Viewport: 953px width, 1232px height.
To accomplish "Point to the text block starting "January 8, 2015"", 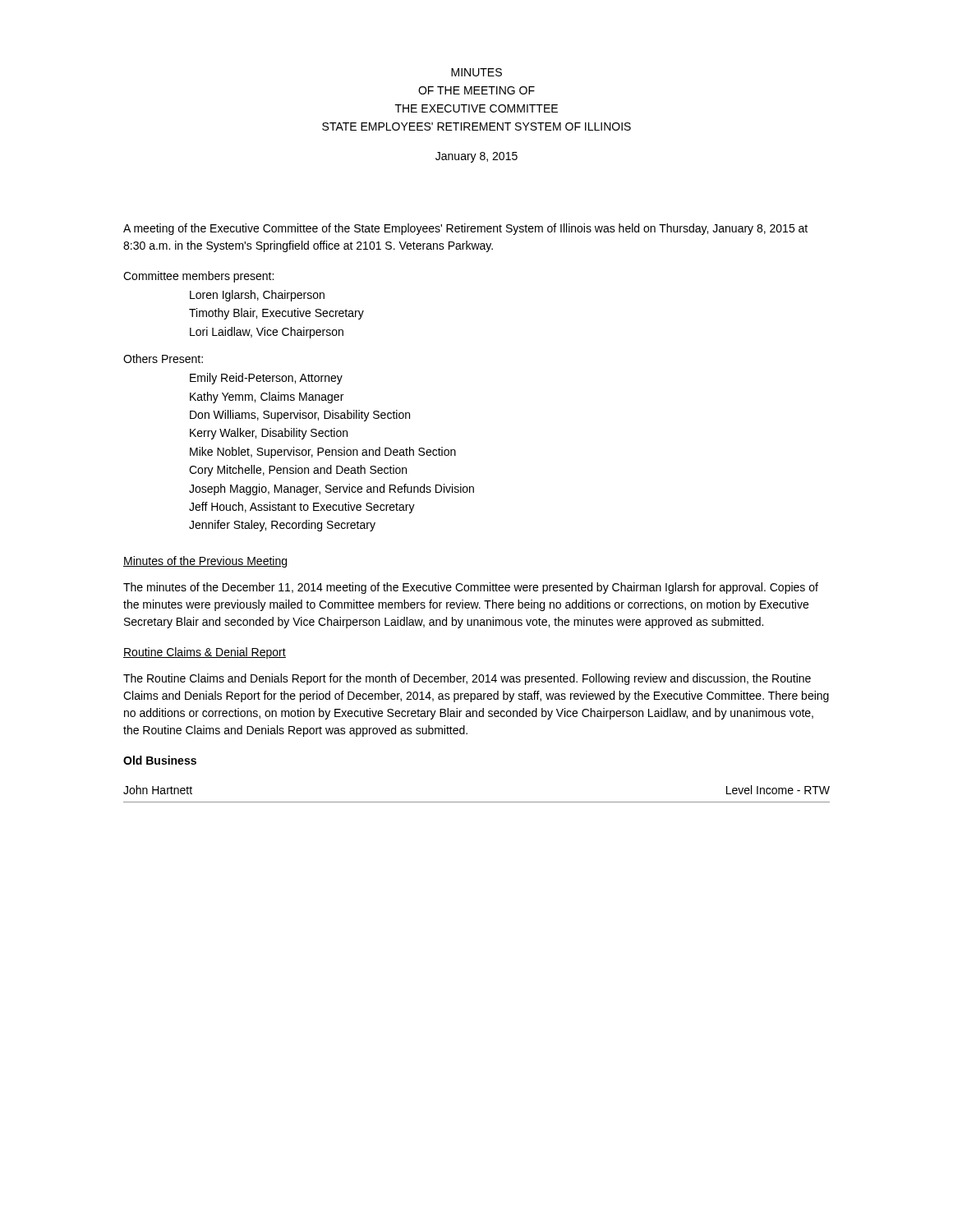I will tap(476, 156).
